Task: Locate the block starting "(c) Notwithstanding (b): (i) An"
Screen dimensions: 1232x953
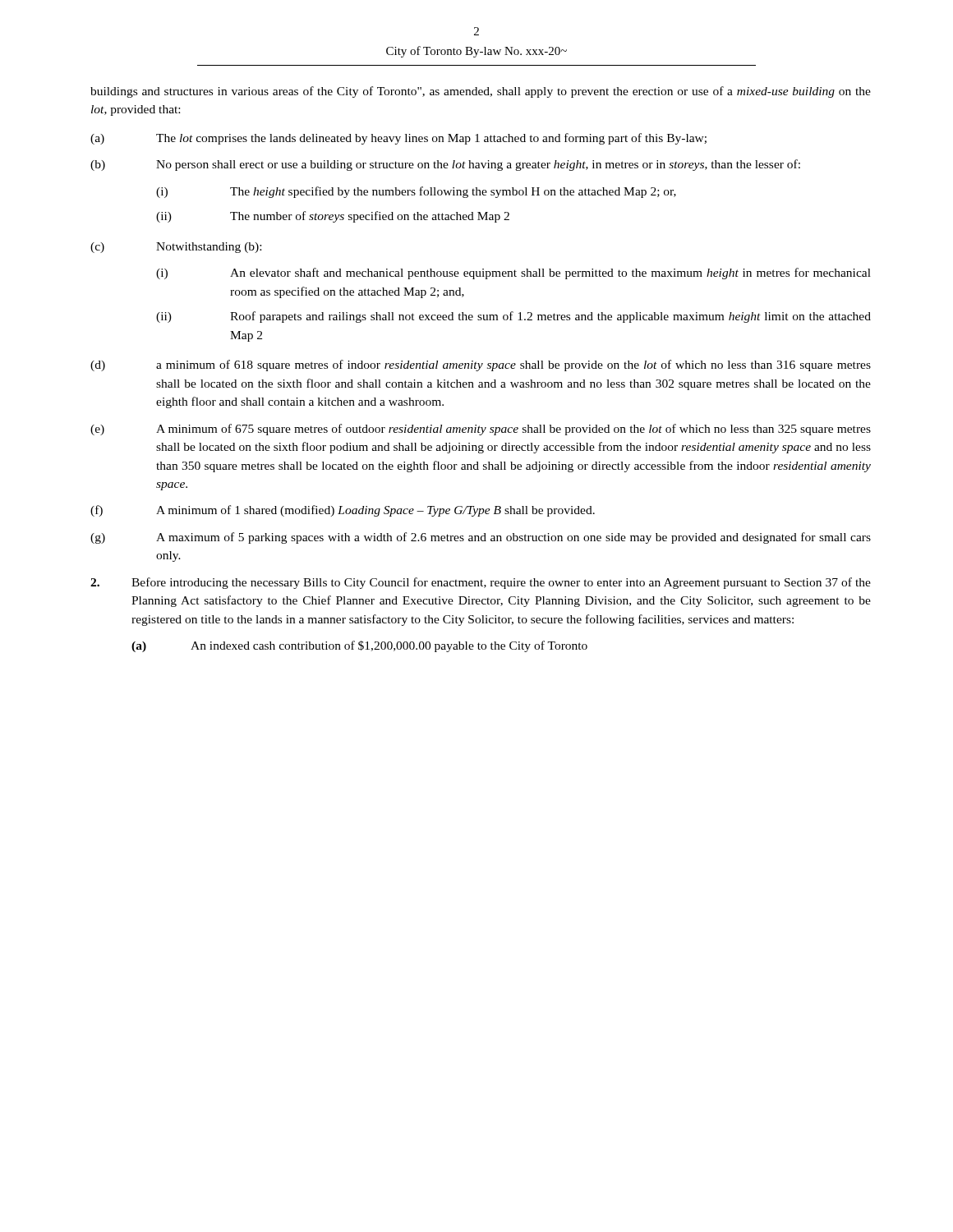Action: coord(176,248)
